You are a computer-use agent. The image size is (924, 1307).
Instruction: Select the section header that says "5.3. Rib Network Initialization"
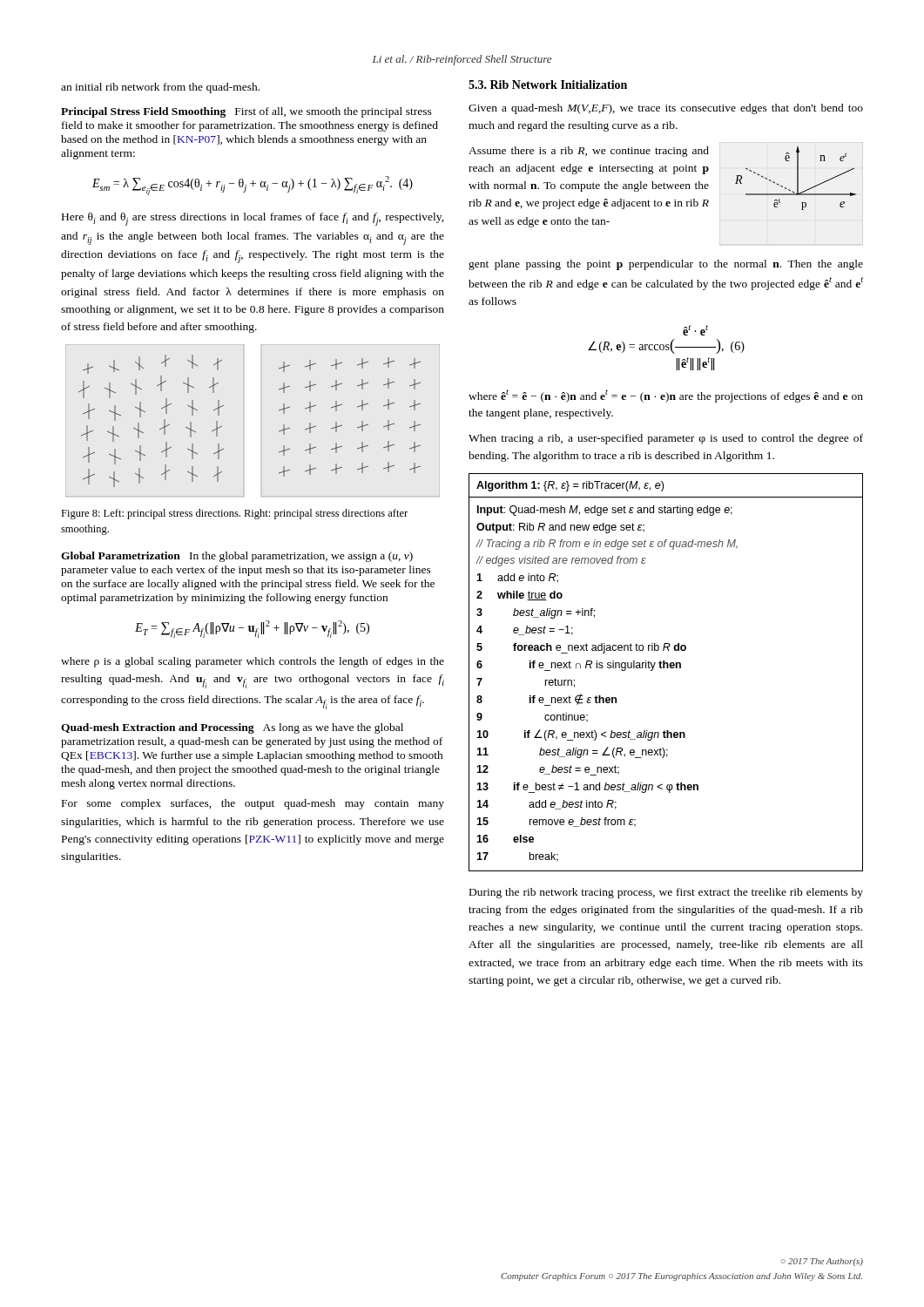[x=548, y=85]
